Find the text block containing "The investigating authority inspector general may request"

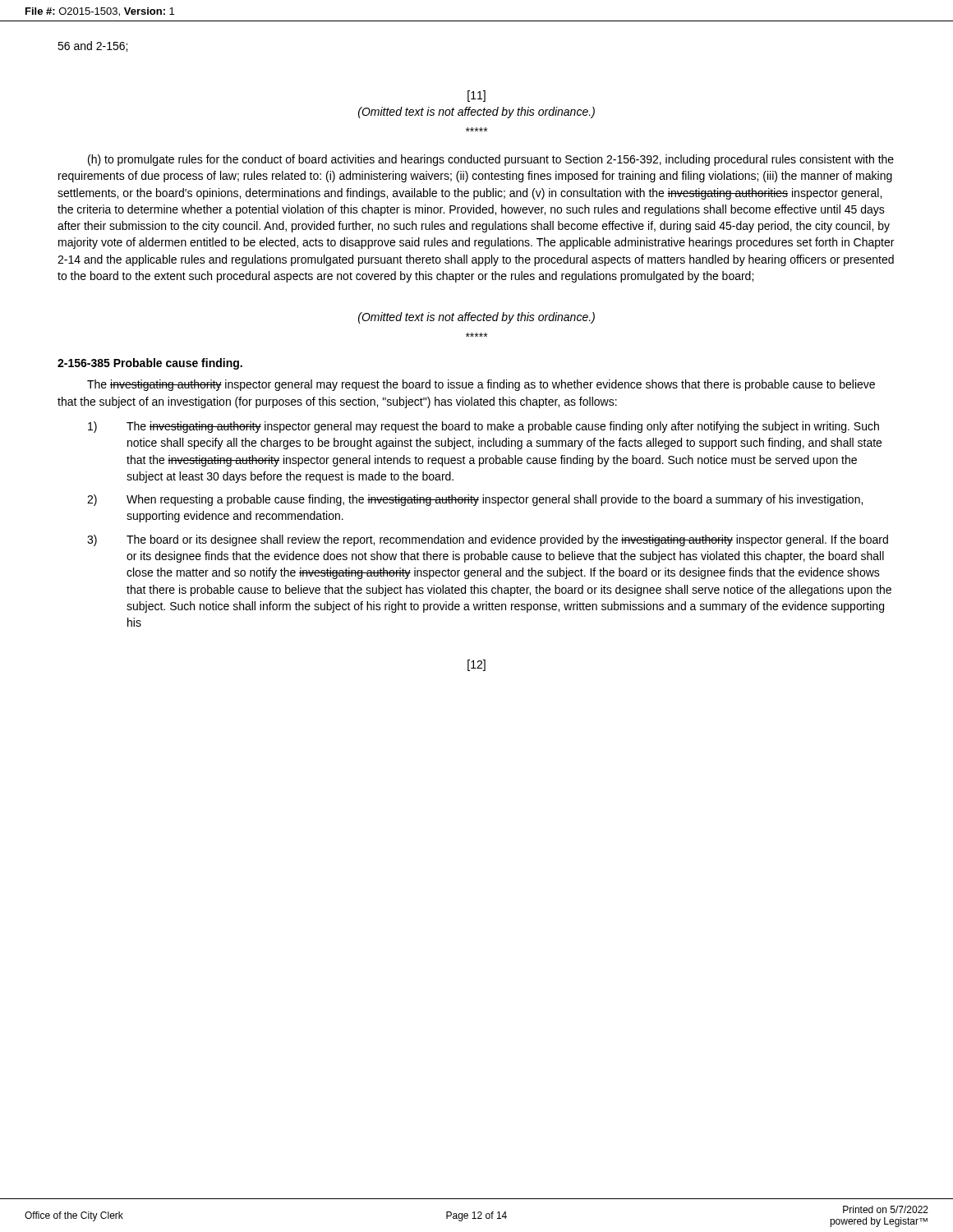476,393
